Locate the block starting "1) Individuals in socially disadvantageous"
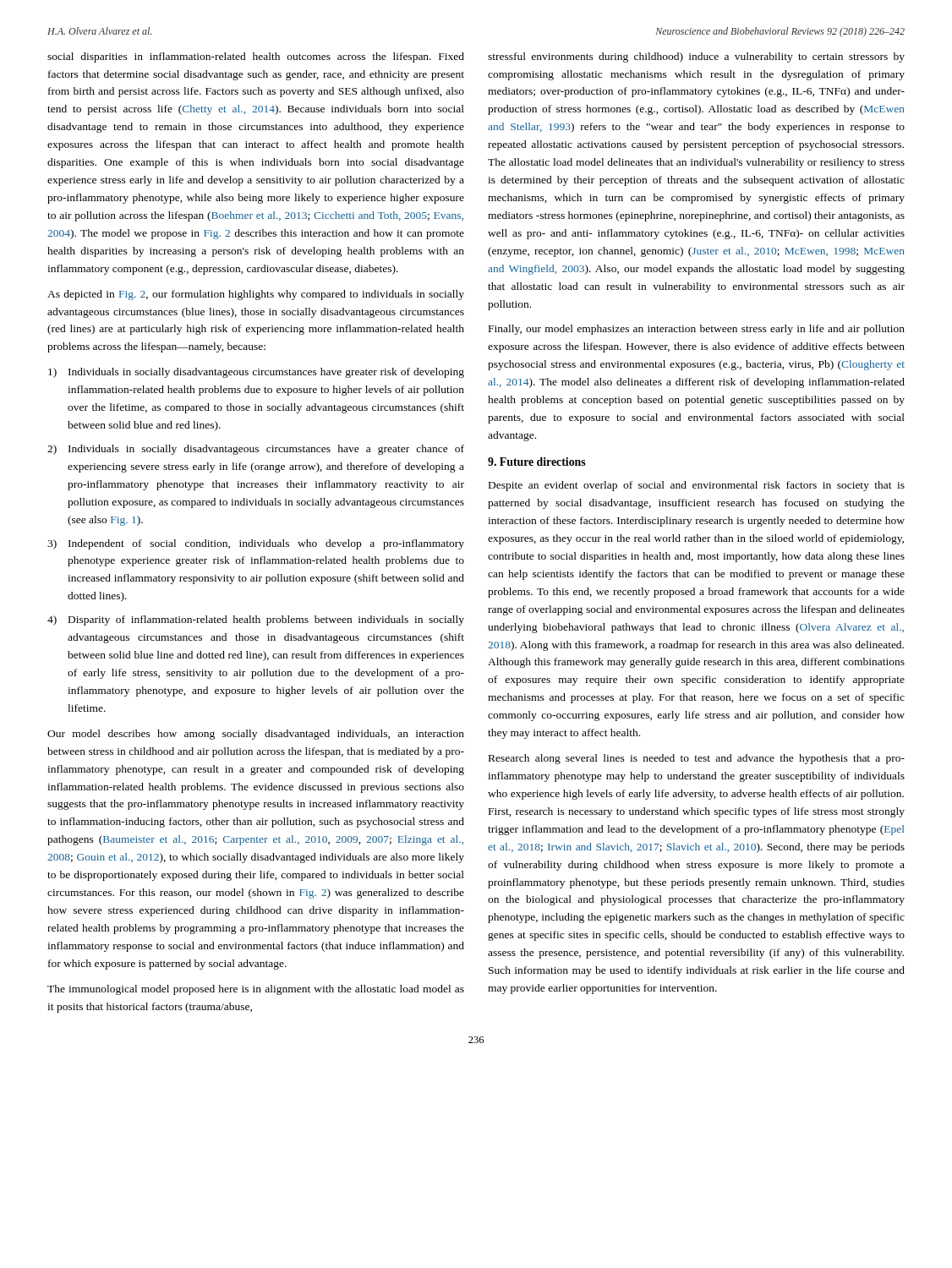 point(256,399)
